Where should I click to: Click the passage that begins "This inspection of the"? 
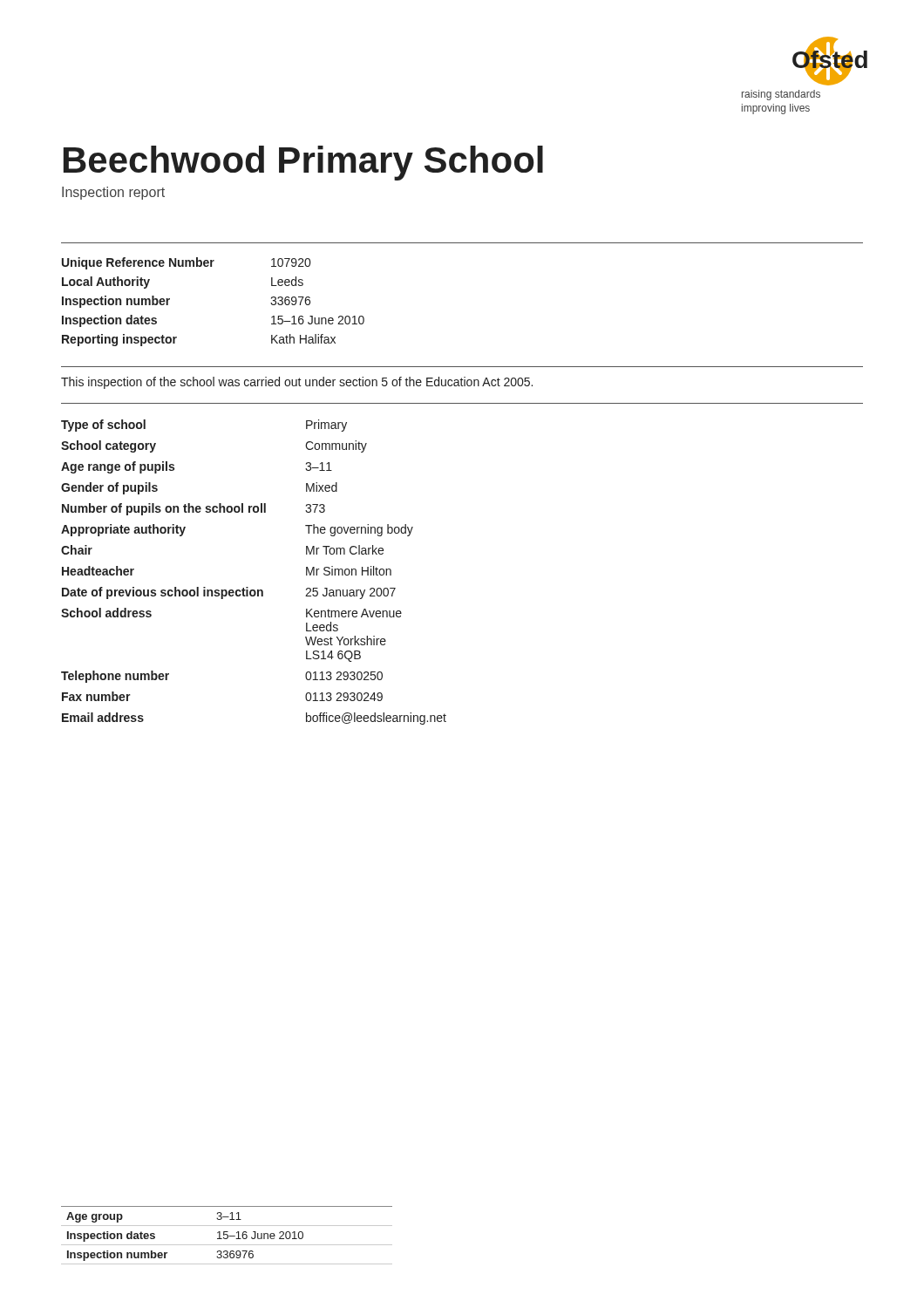[297, 382]
